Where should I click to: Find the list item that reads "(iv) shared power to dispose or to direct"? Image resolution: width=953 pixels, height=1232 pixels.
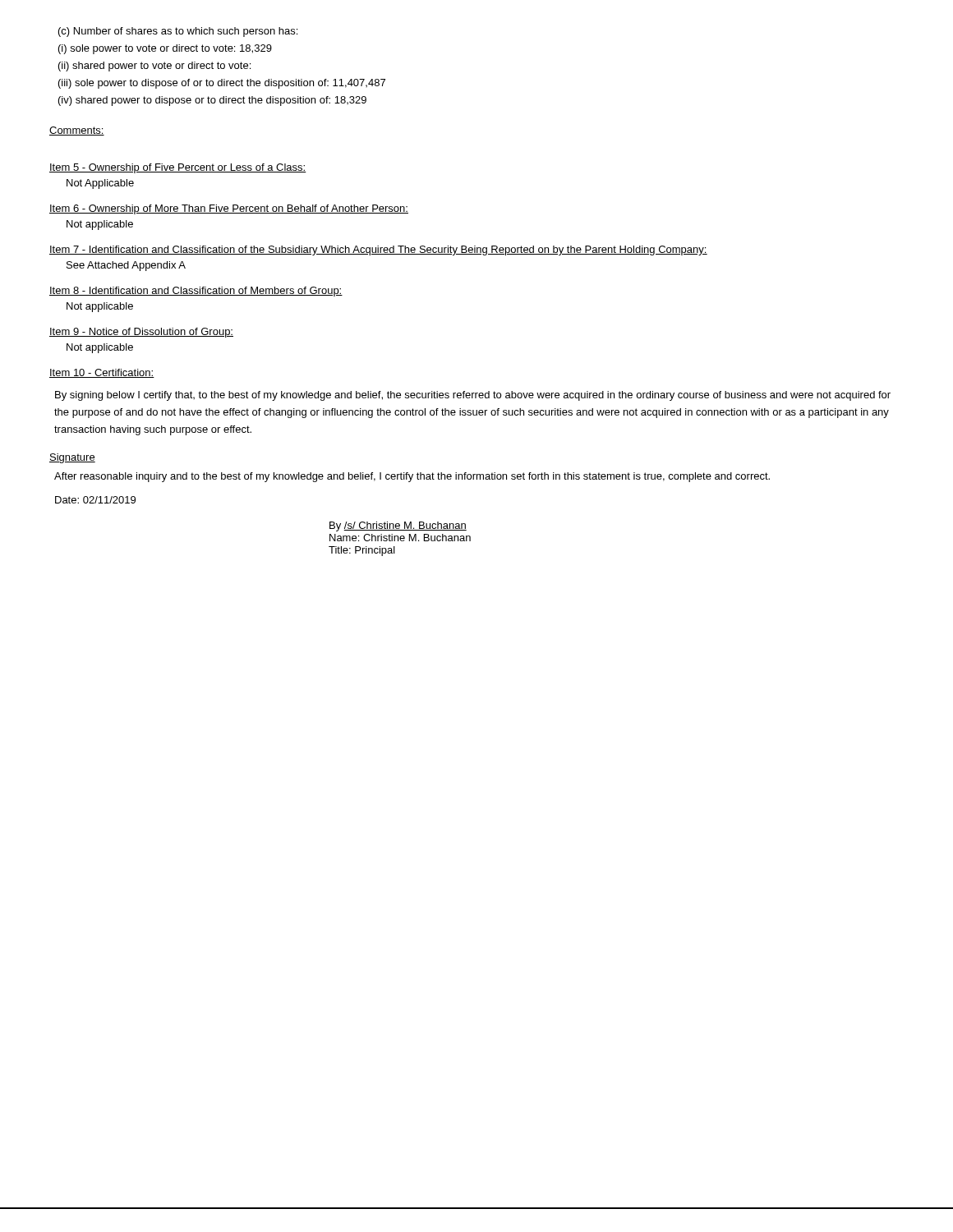[212, 100]
